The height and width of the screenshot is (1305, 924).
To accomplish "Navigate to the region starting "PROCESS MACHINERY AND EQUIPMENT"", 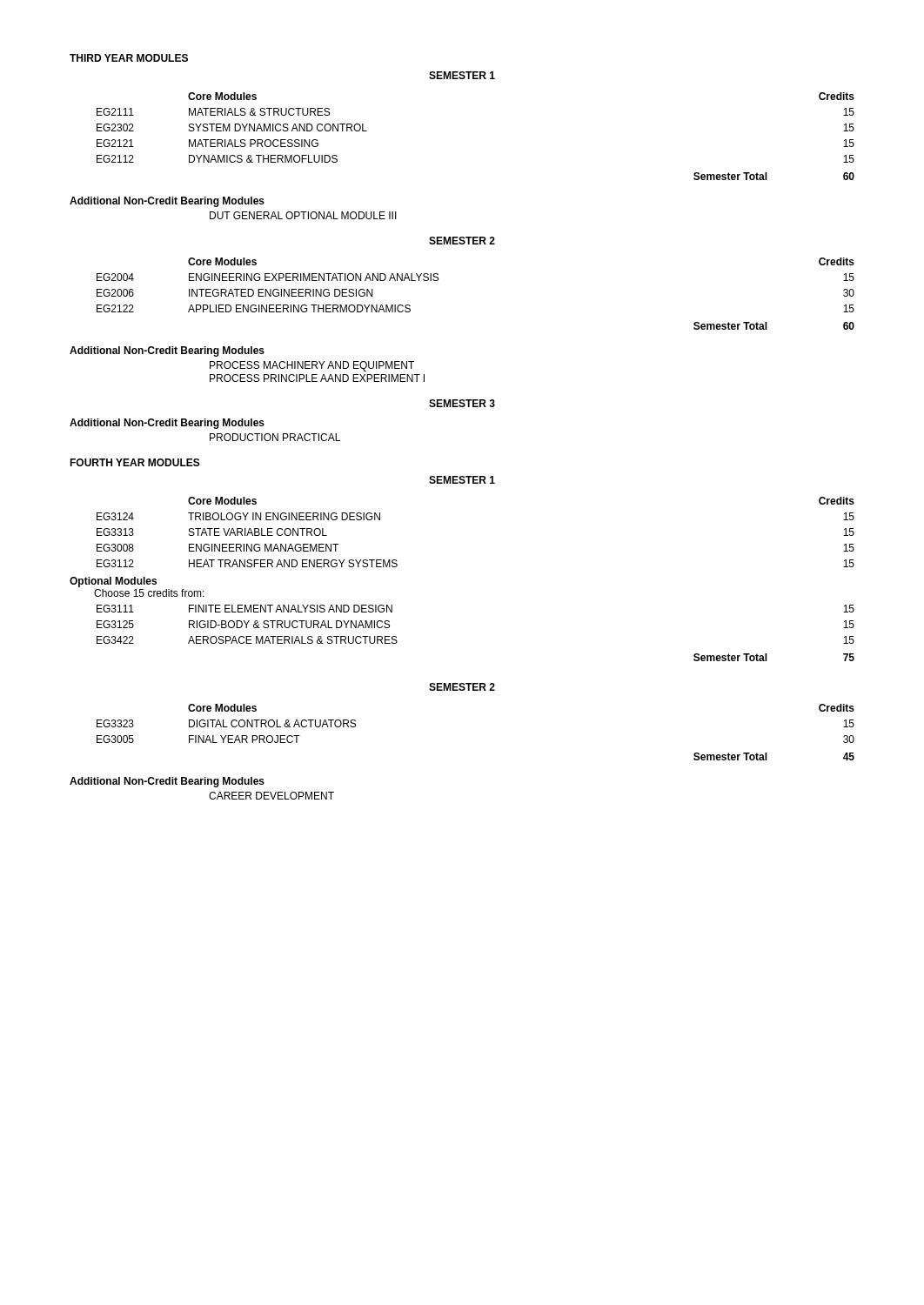I will tap(312, 365).
